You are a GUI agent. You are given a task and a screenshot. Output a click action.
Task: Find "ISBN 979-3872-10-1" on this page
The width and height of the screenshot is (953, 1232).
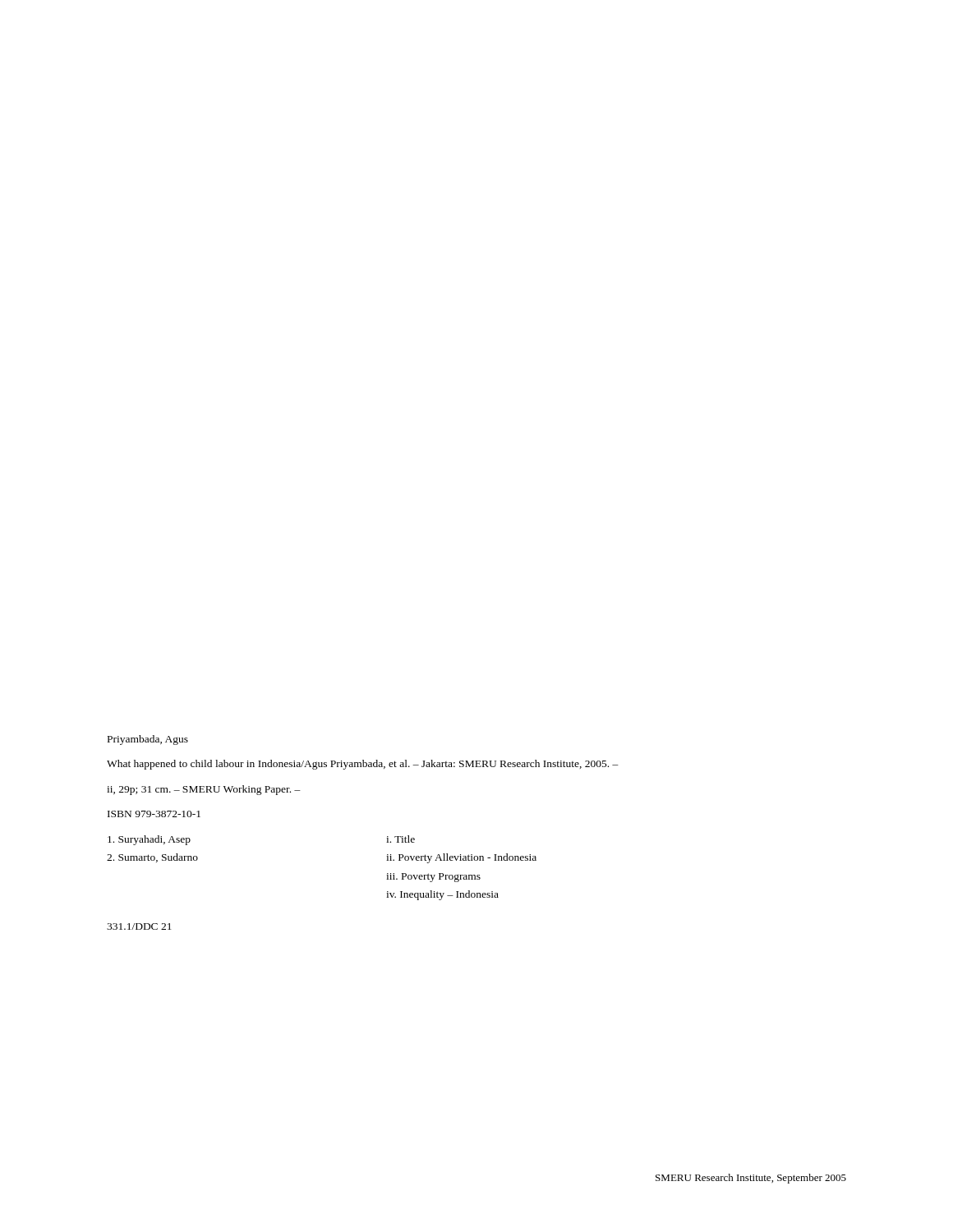click(x=154, y=813)
